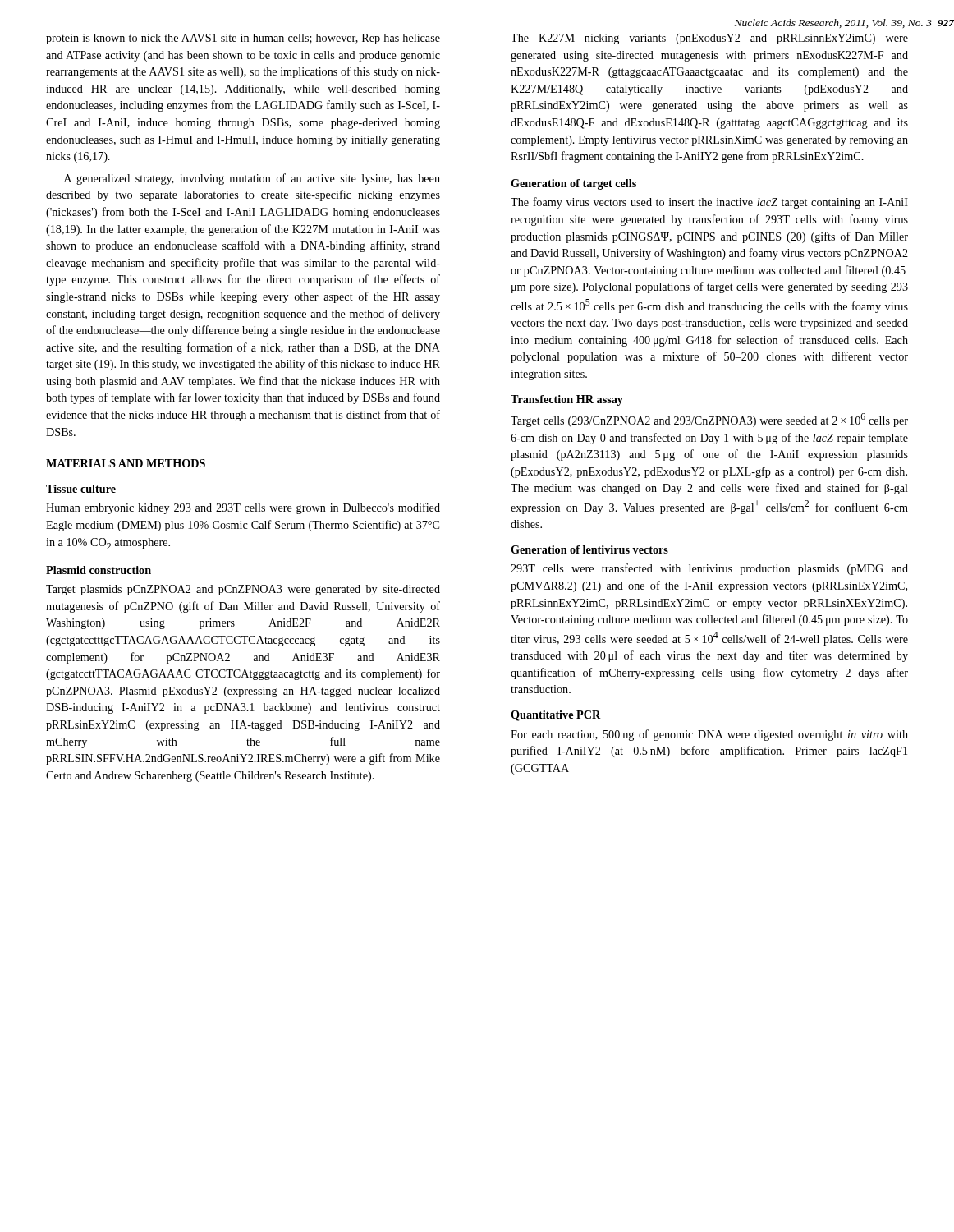This screenshot has width=954, height=1232.
Task: Click on the section header with the text "Tissue culture"
Action: click(81, 489)
